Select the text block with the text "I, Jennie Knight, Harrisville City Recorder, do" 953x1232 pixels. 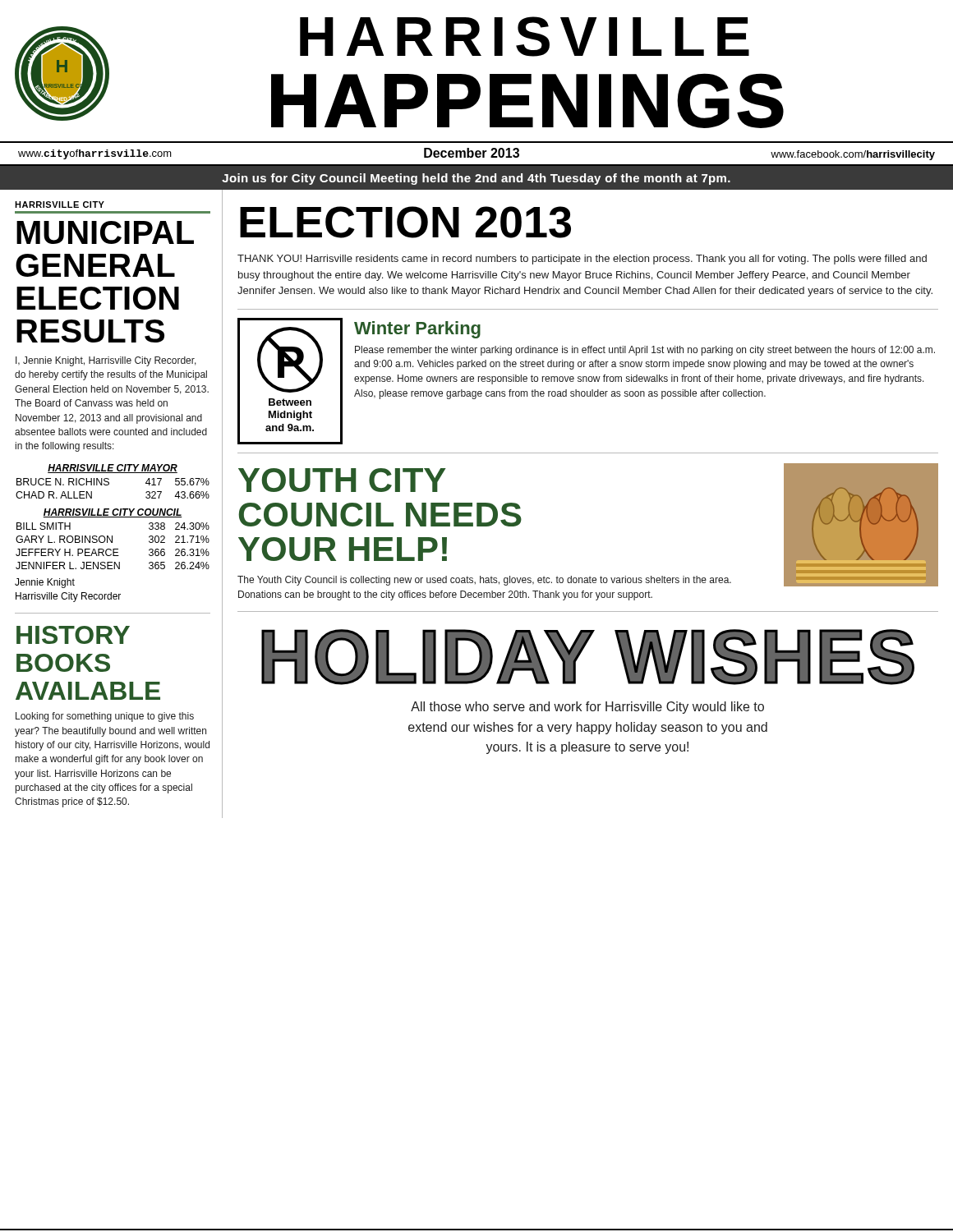click(112, 403)
